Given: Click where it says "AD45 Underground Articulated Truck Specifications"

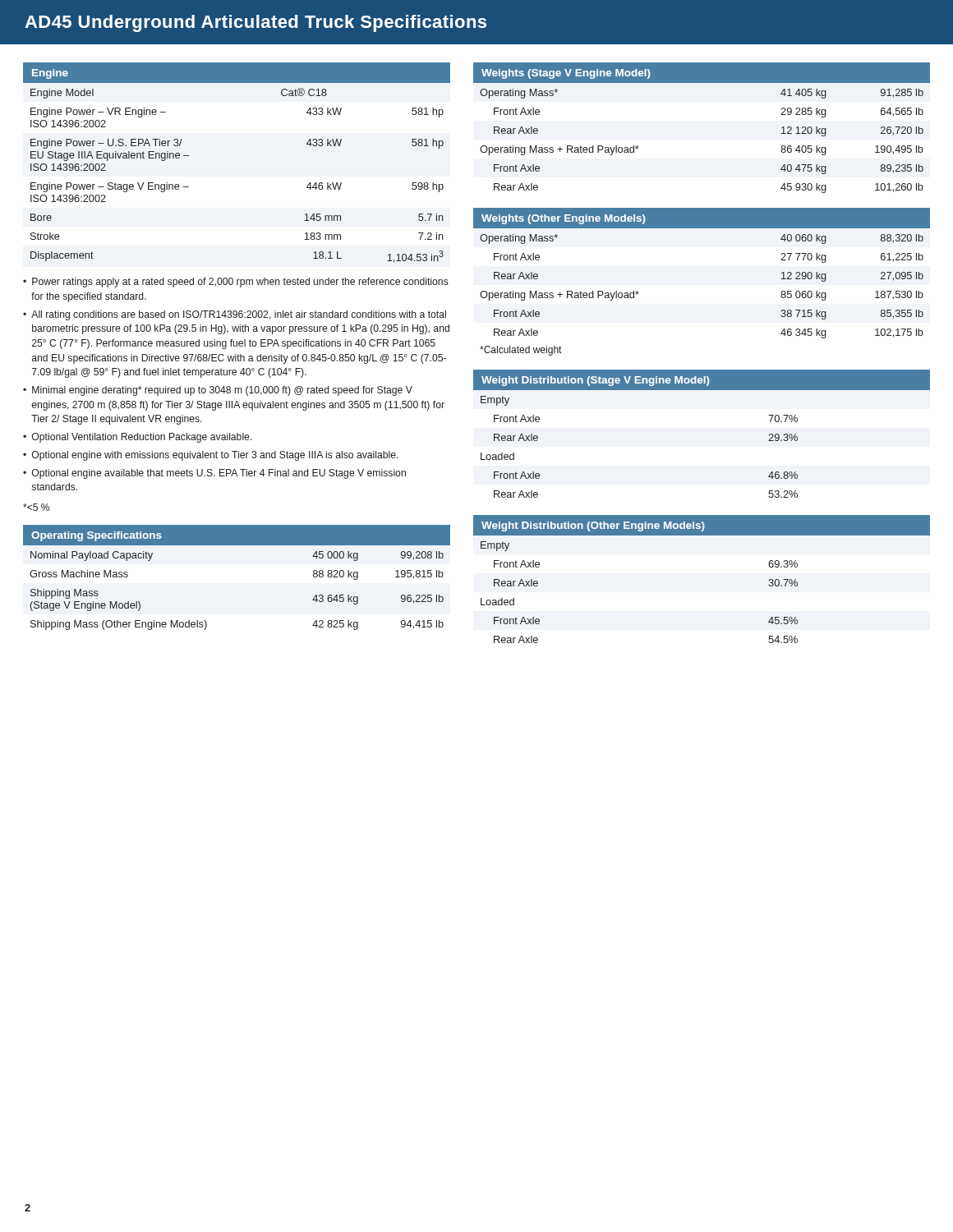Looking at the screenshot, I should point(256,22).
